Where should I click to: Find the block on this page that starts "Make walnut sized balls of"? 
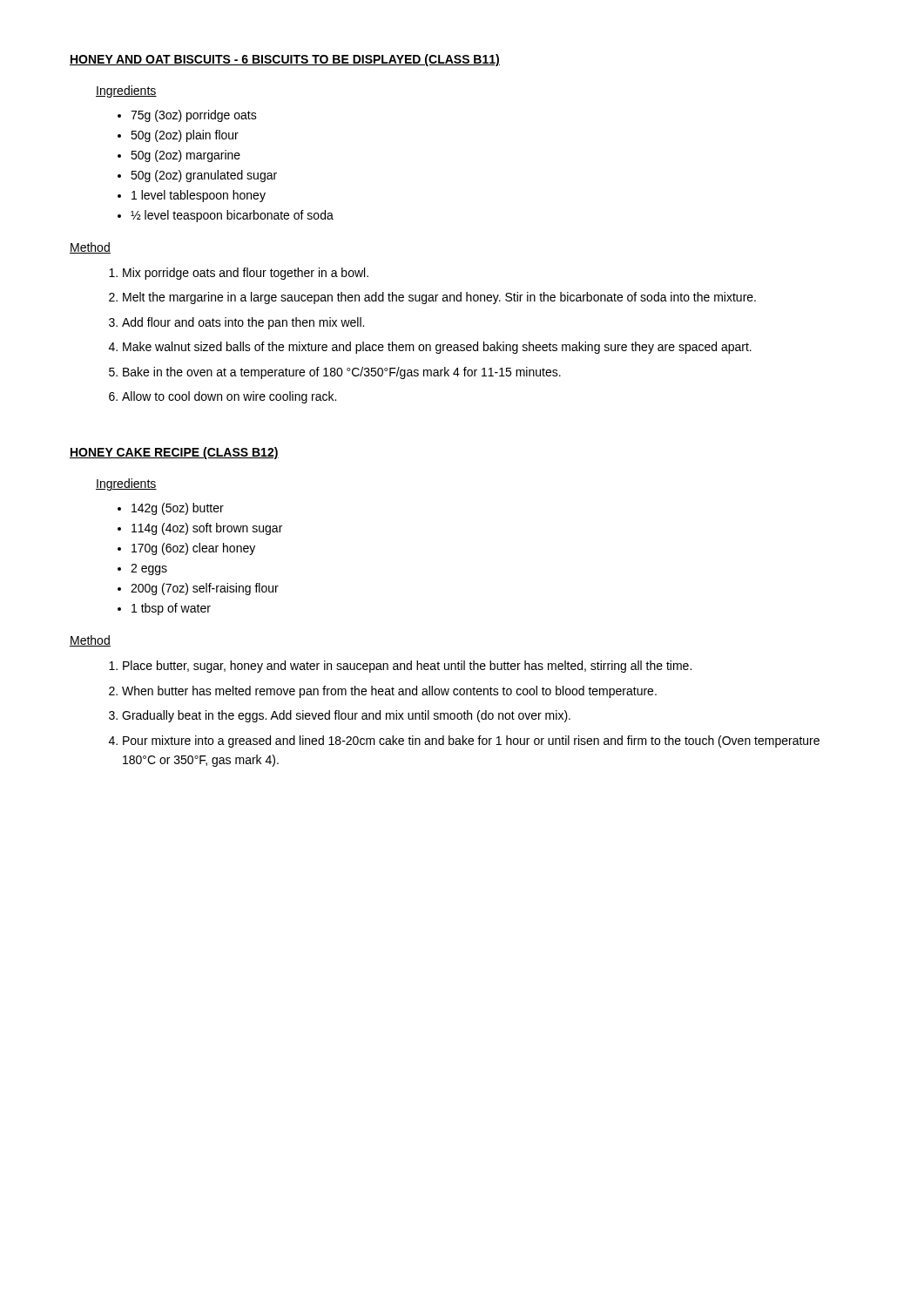click(462, 347)
